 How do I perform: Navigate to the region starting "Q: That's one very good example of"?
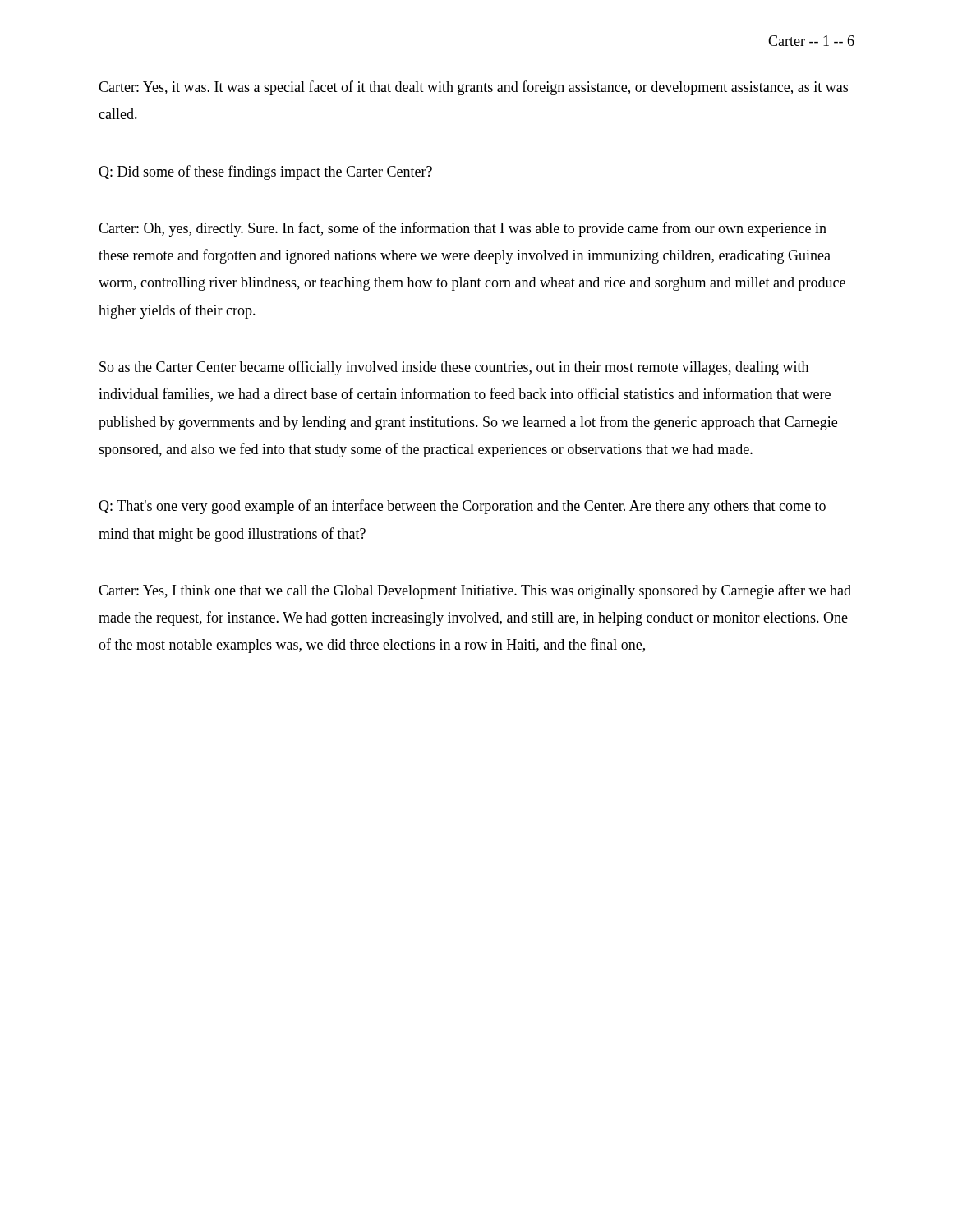coord(476,520)
